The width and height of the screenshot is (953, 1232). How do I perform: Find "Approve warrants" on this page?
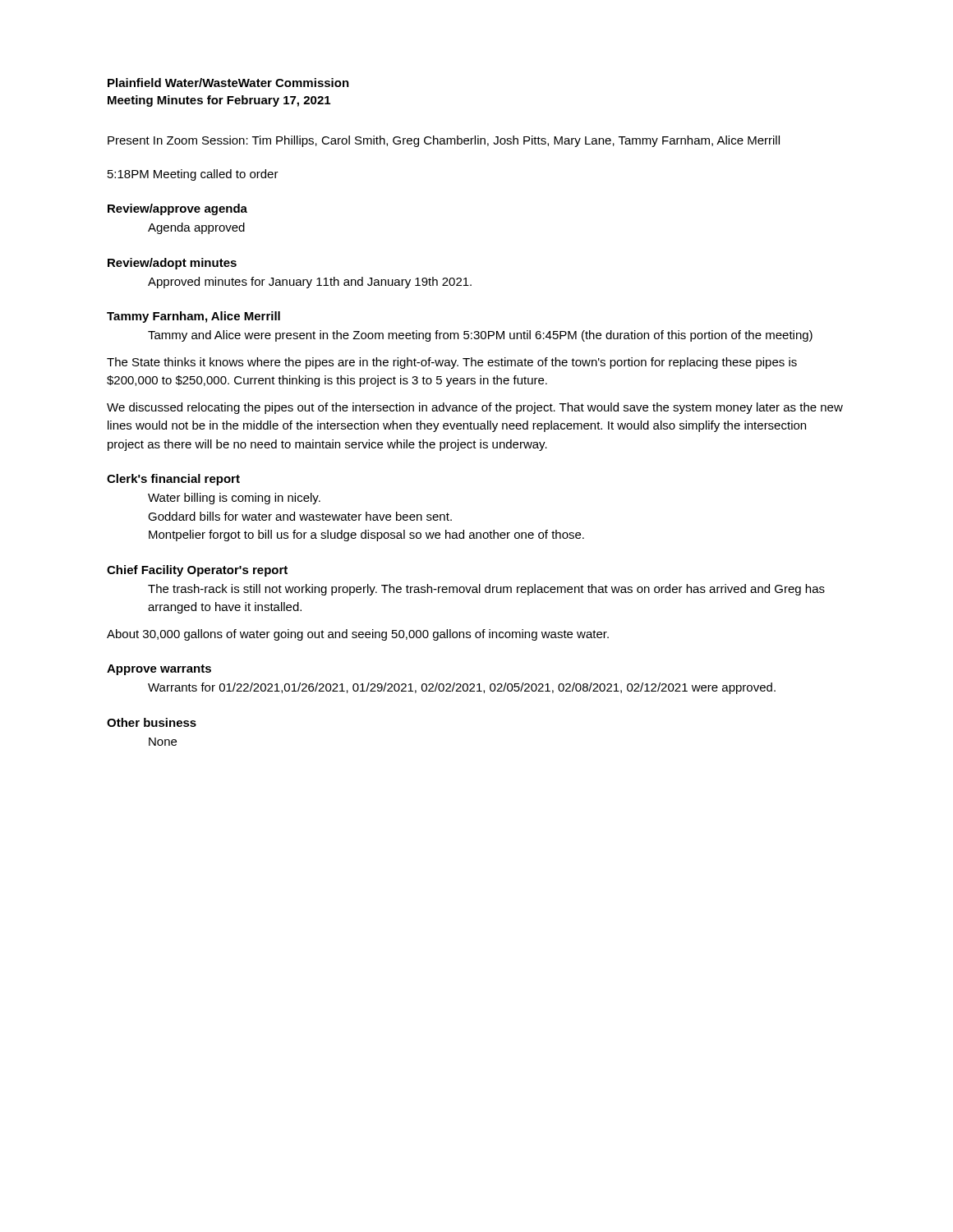pyautogui.click(x=159, y=668)
